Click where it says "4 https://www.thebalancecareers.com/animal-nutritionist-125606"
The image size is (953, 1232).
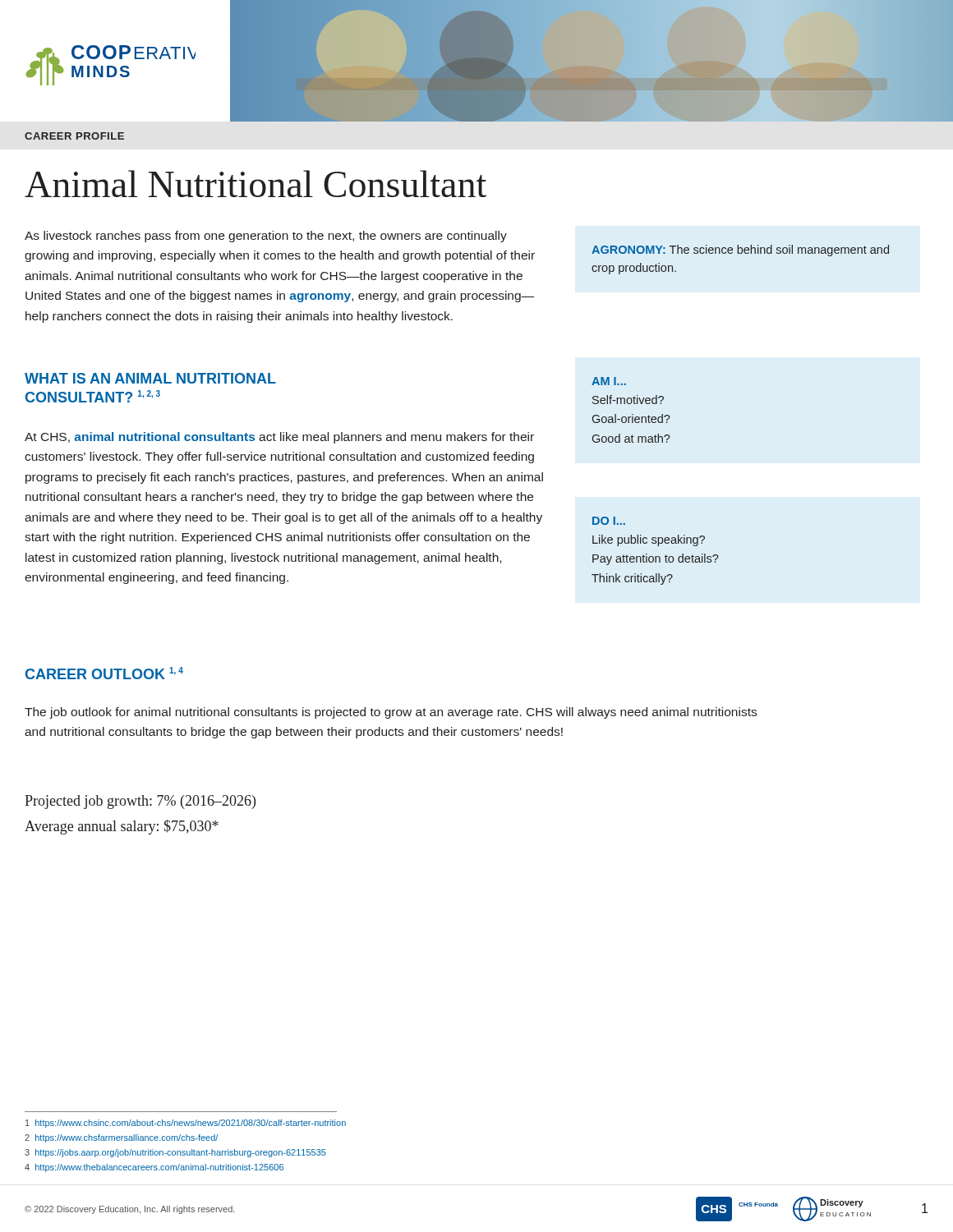coord(154,1168)
